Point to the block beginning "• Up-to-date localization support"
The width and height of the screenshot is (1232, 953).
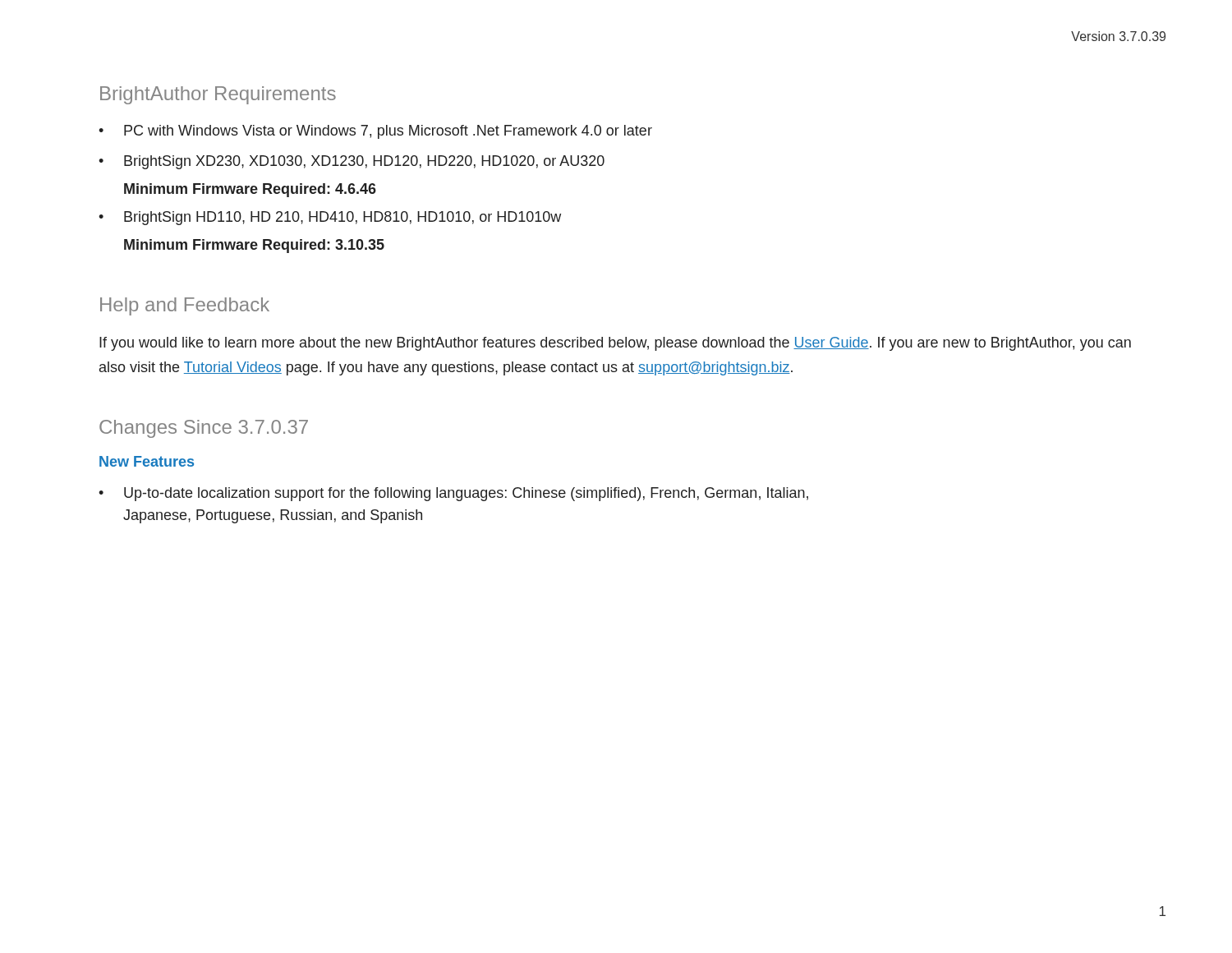(616, 505)
